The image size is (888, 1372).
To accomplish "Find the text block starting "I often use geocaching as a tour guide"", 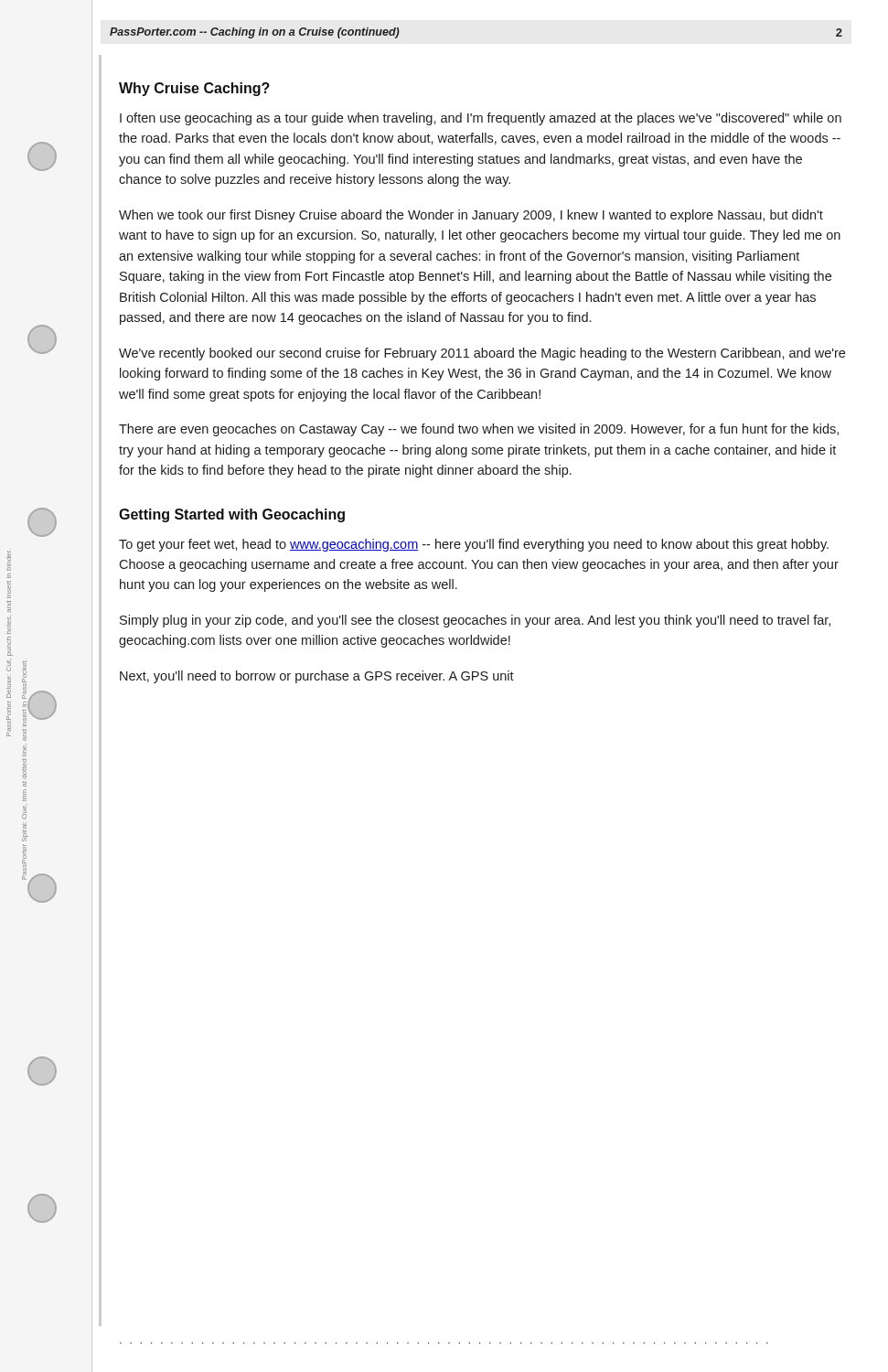I will click(x=480, y=149).
